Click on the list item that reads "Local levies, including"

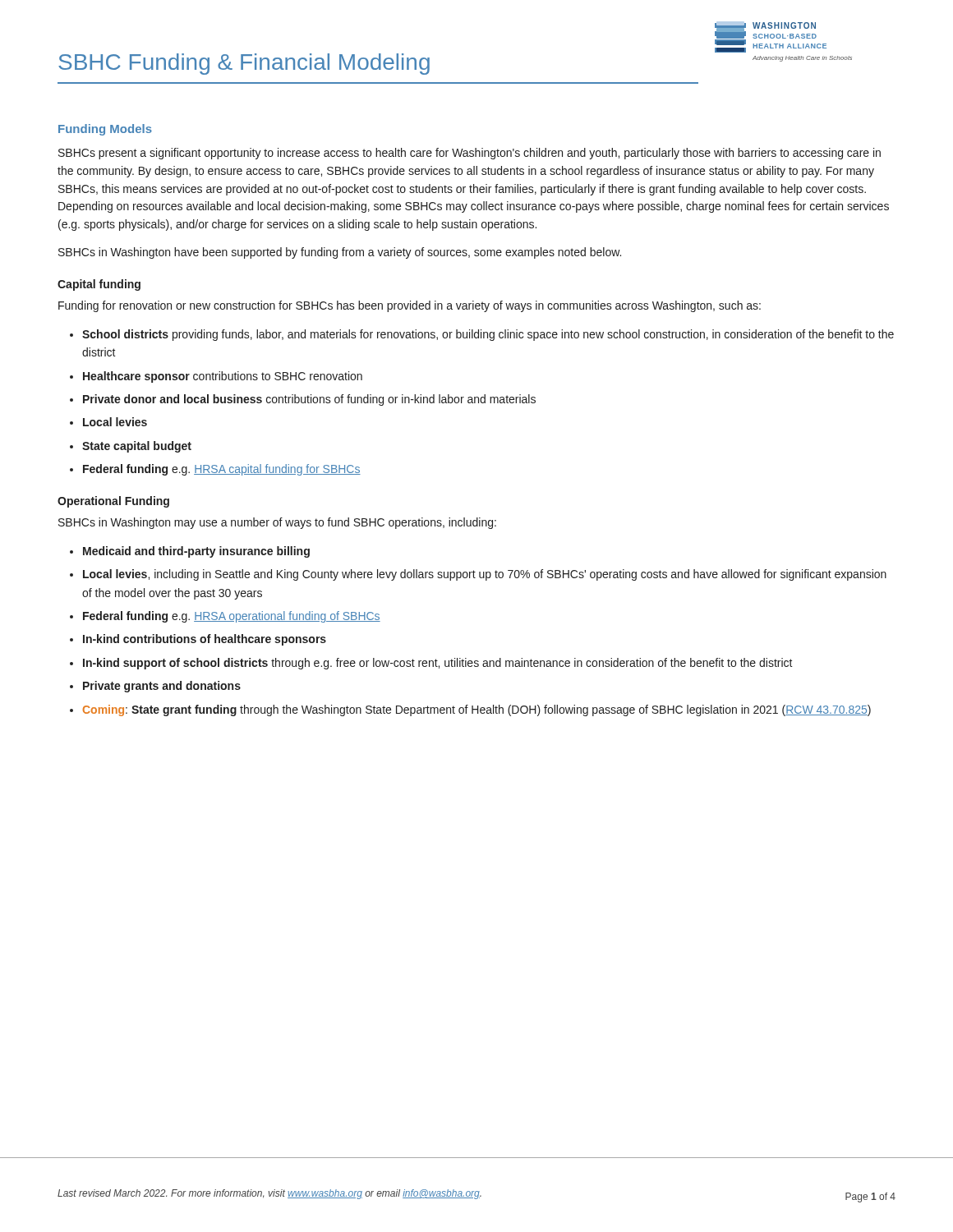(484, 583)
